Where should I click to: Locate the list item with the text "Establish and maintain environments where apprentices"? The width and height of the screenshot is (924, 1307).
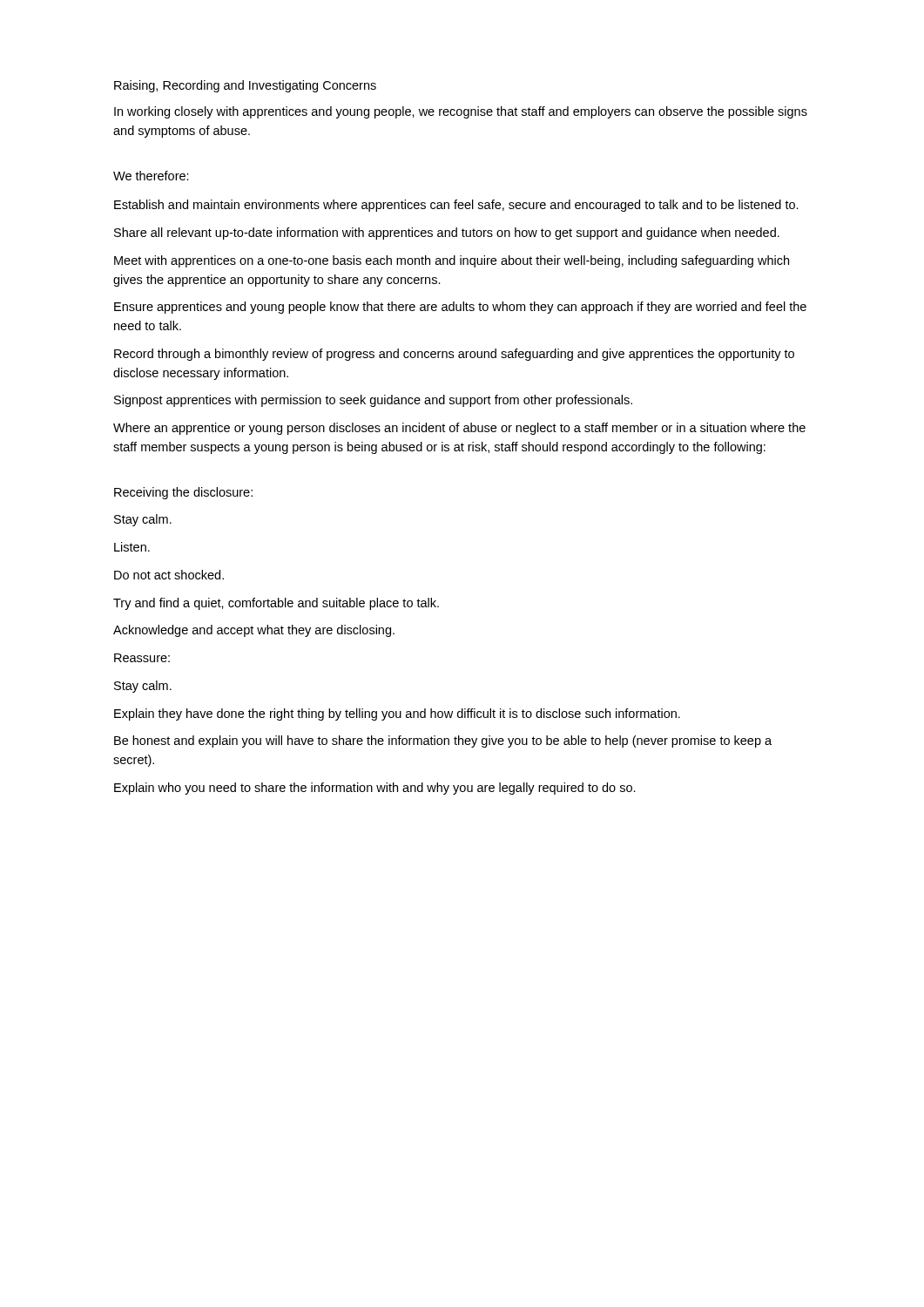pos(456,205)
